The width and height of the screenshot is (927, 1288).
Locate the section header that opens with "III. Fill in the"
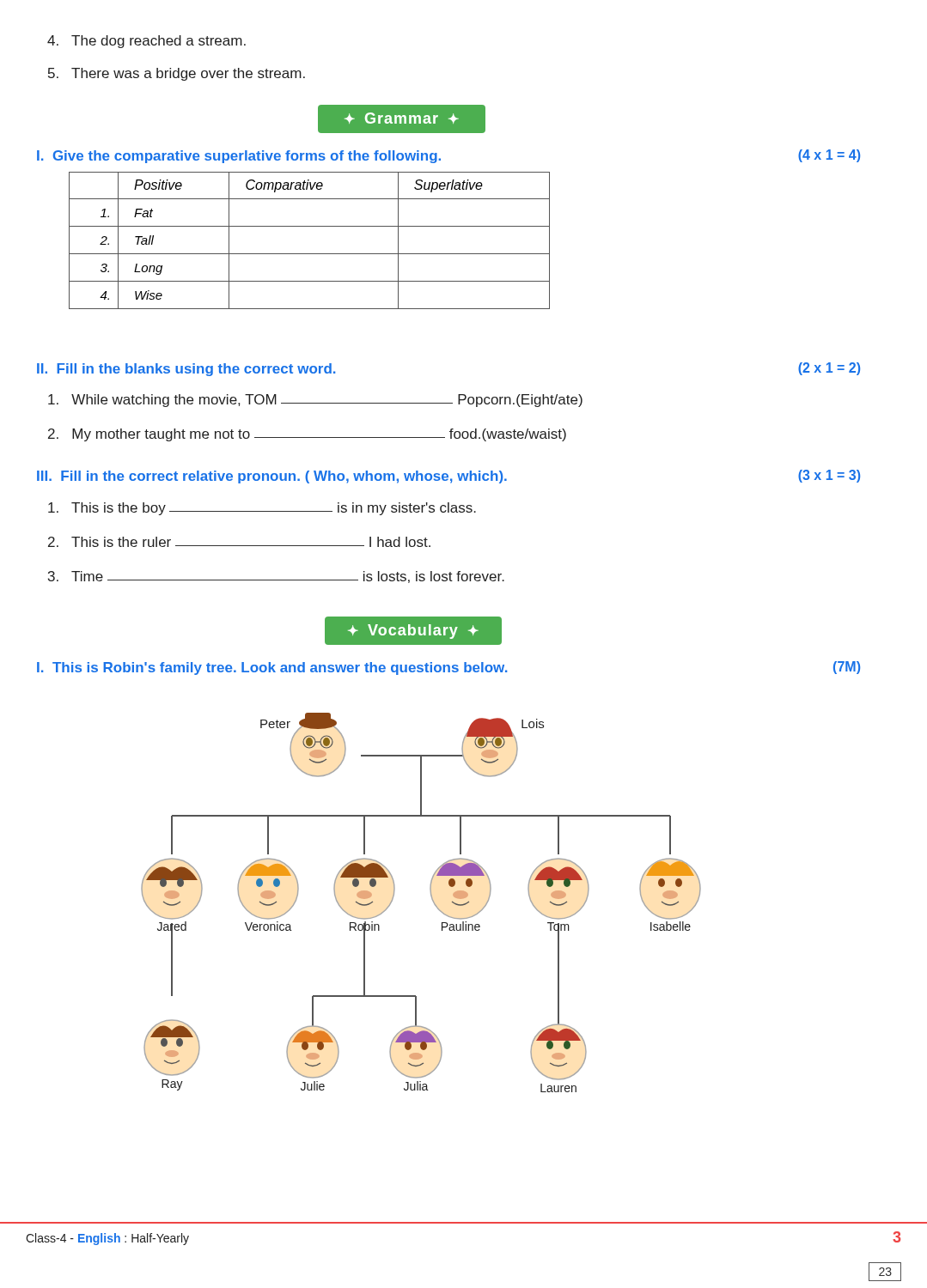pos(448,477)
